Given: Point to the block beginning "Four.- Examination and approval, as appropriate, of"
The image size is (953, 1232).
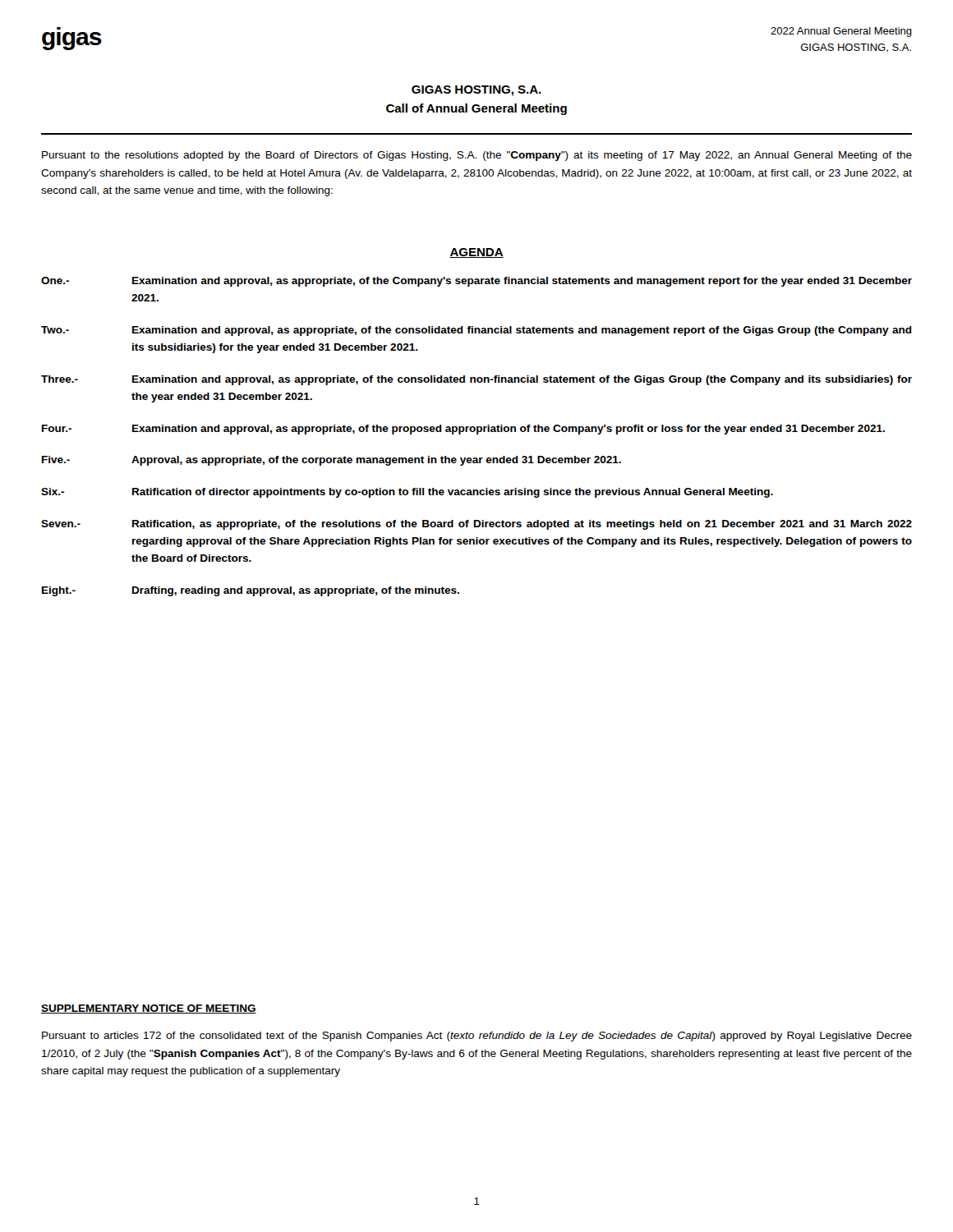Looking at the screenshot, I should [476, 429].
